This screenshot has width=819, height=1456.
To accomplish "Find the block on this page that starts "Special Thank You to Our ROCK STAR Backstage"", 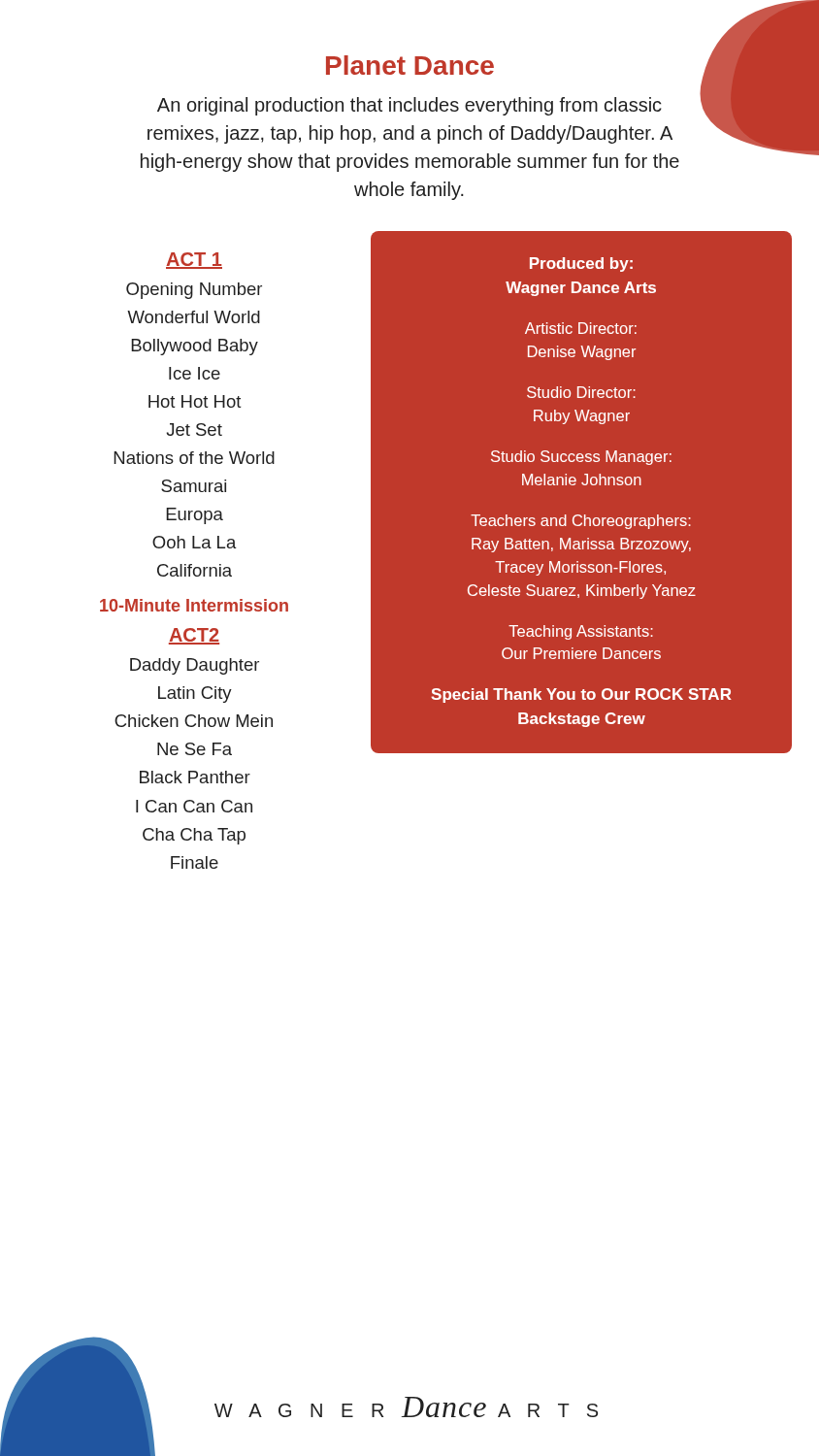I will click(x=581, y=707).
